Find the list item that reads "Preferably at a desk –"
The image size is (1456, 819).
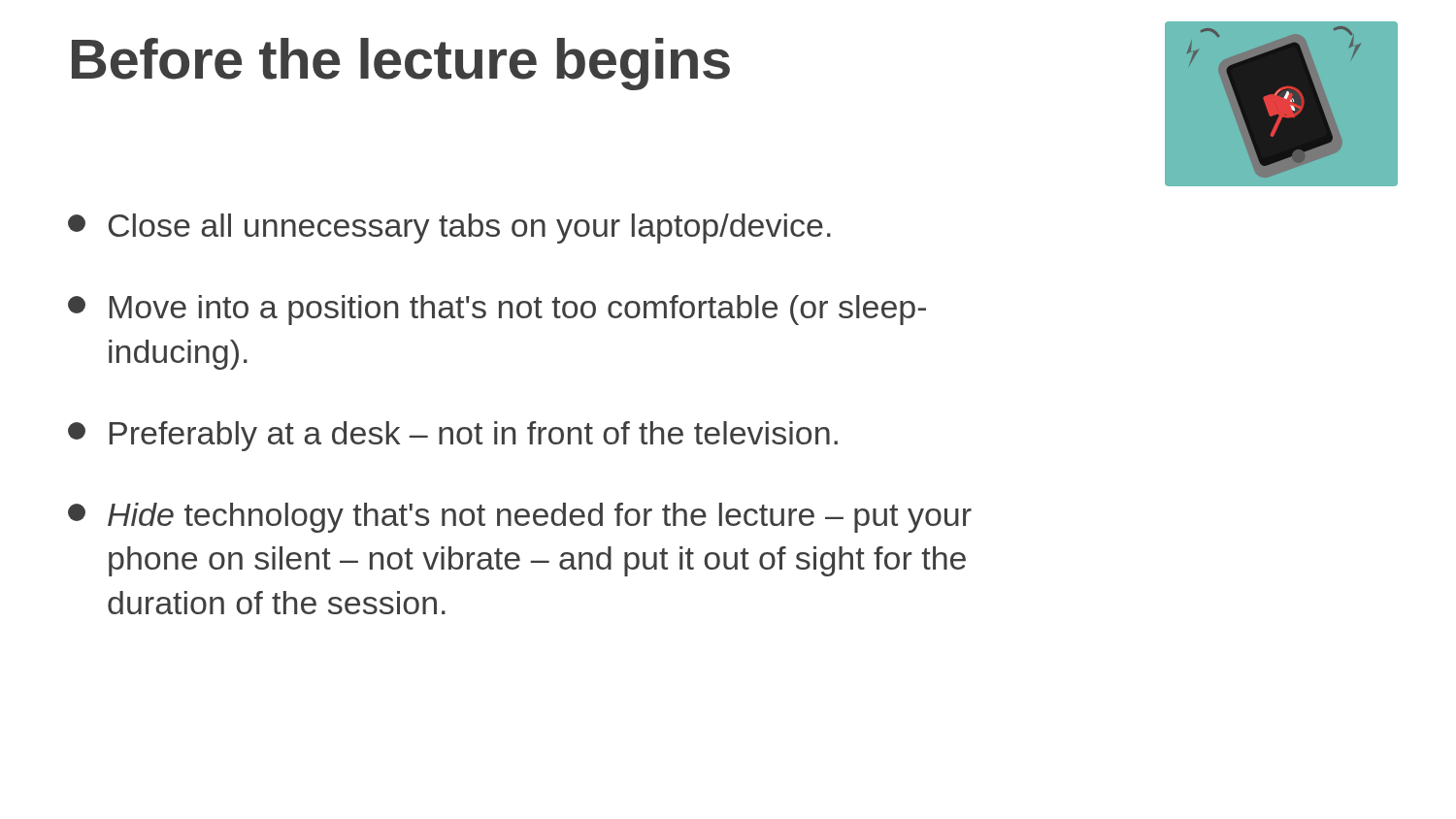[723, 433]
